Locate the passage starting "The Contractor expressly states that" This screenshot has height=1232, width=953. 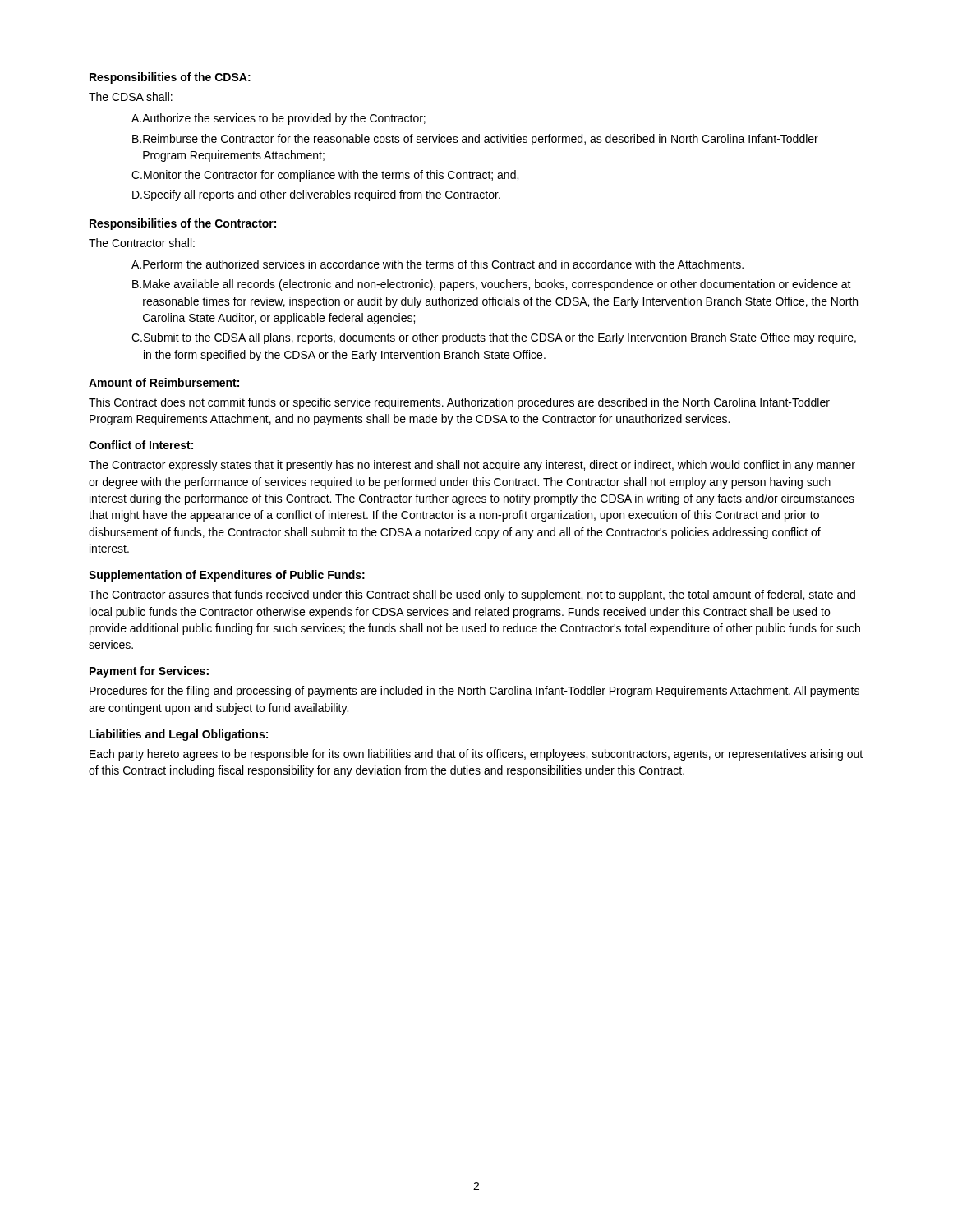click(x=472, y=507)
